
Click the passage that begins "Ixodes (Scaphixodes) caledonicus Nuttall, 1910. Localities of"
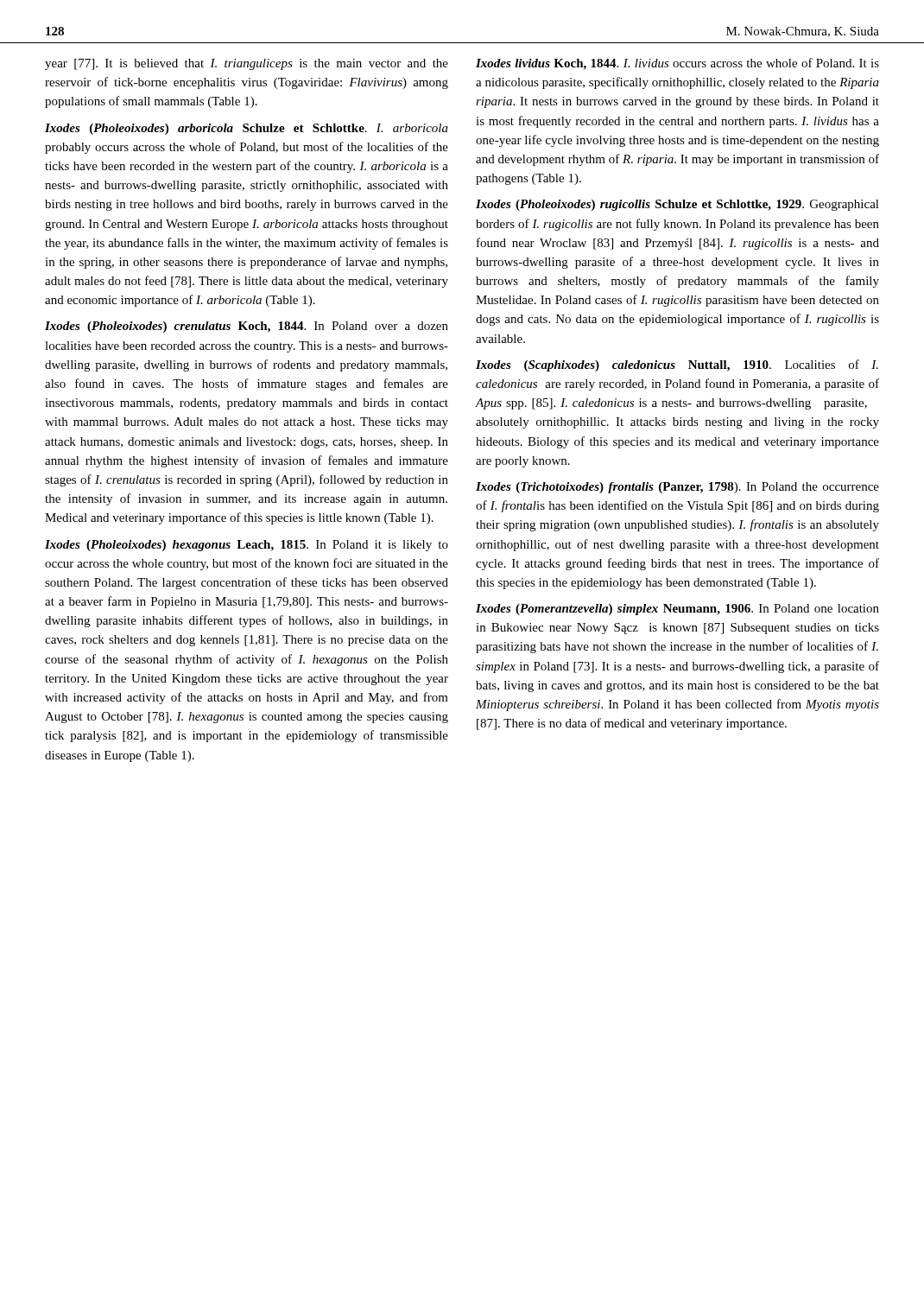(x=677, y=412)
